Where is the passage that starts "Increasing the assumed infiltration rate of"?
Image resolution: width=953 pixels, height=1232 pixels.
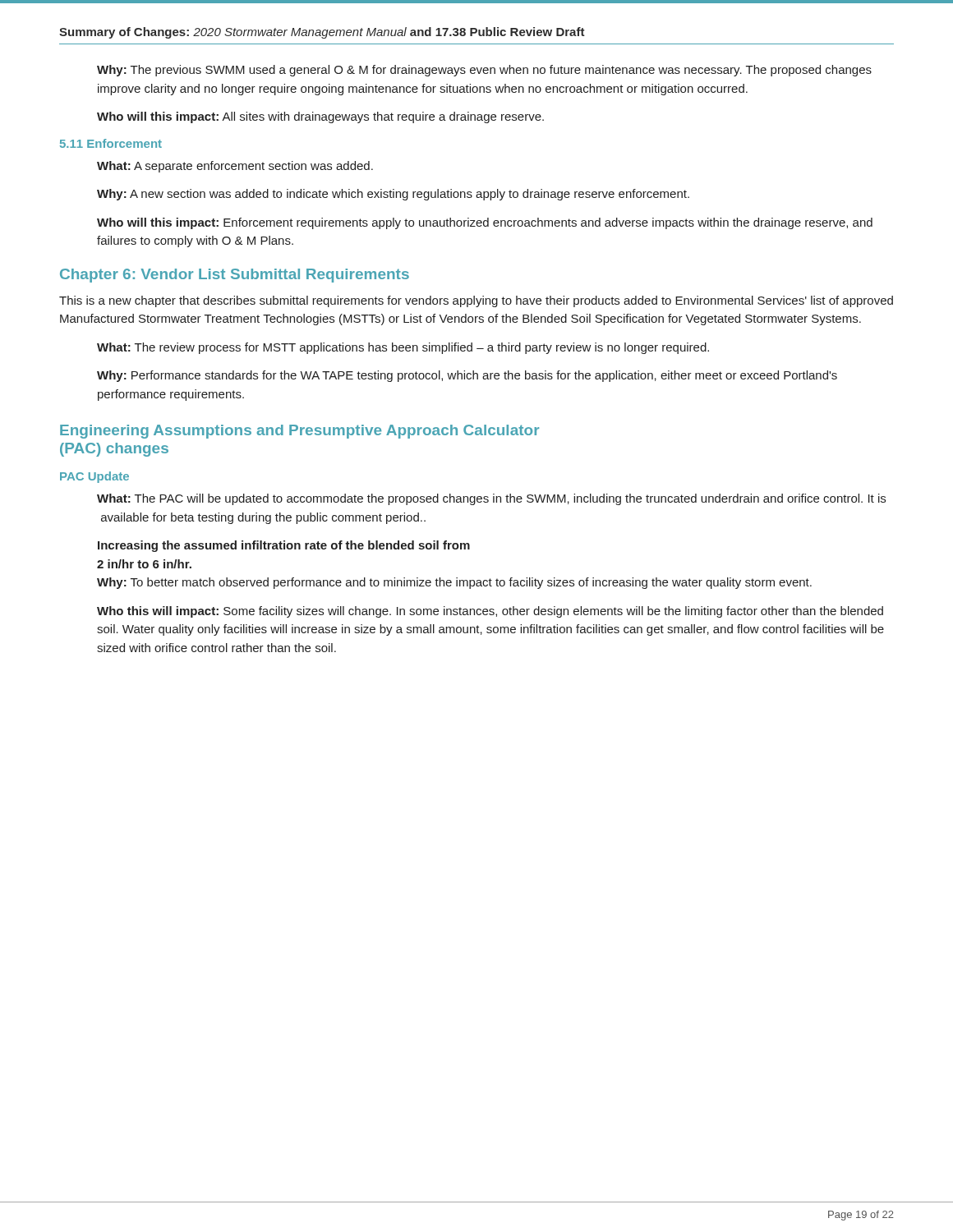coord(284,546)
